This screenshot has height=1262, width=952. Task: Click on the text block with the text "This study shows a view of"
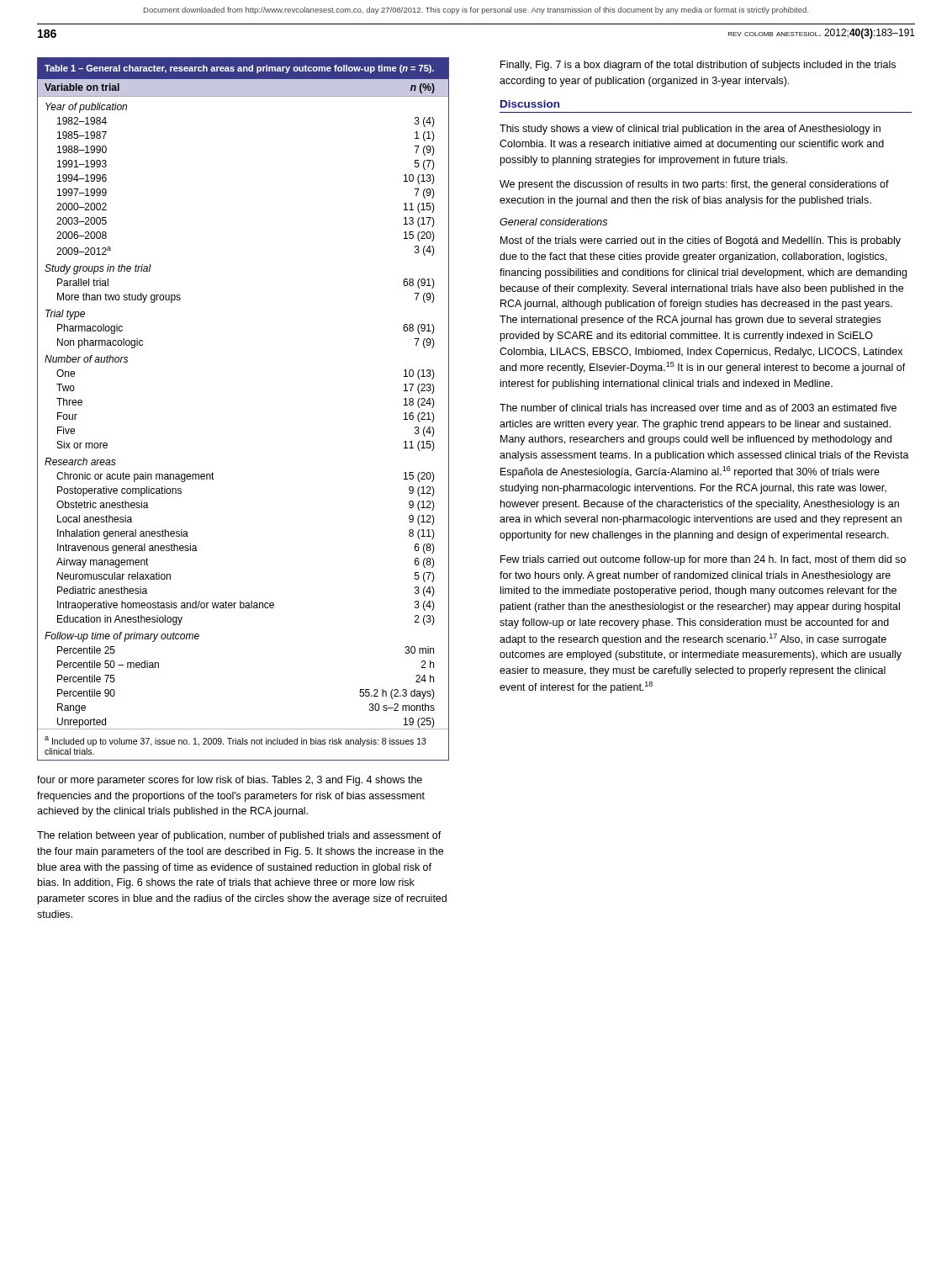click(x=692, y=144)
